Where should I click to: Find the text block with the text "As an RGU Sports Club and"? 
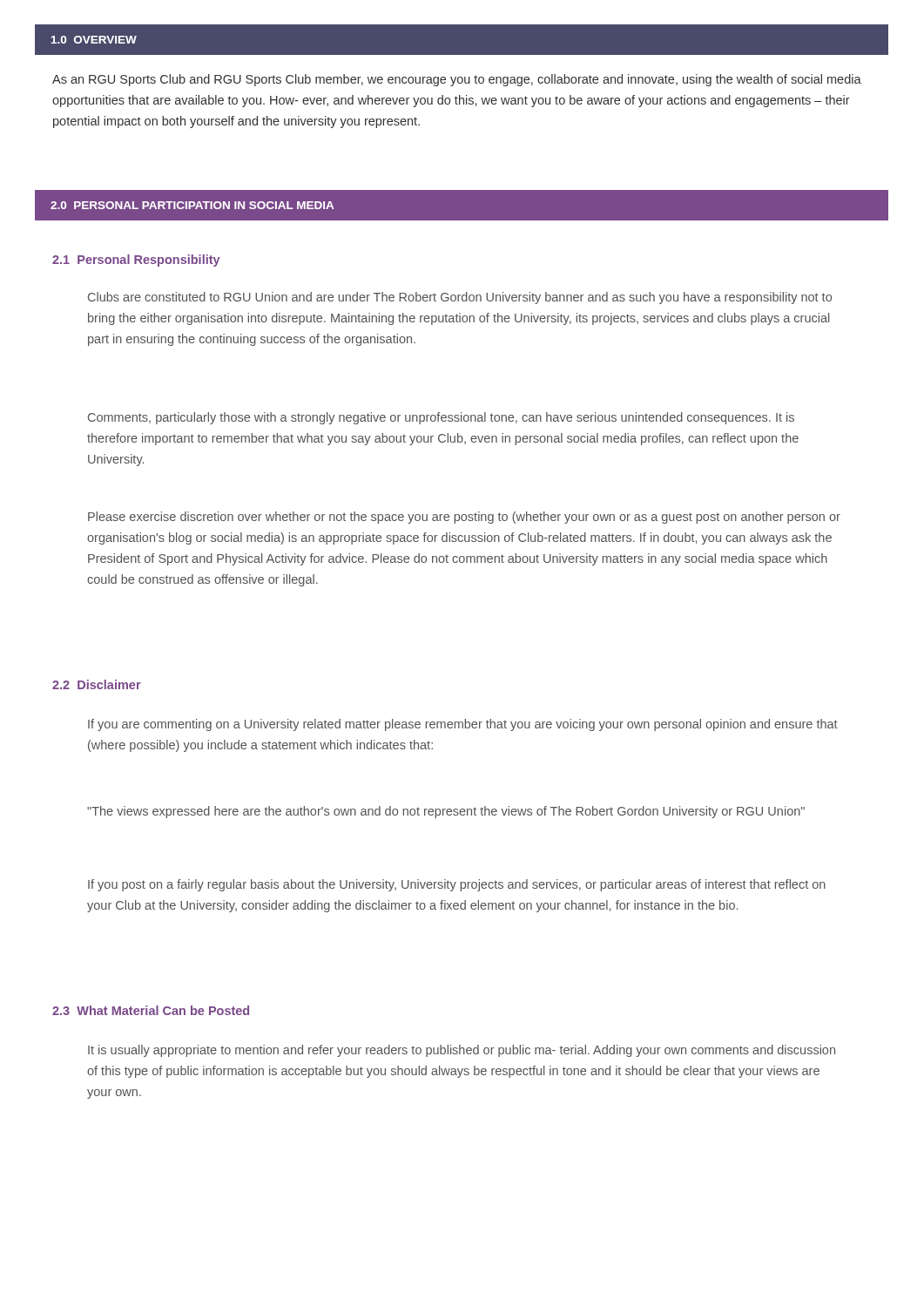coord(457,100)
